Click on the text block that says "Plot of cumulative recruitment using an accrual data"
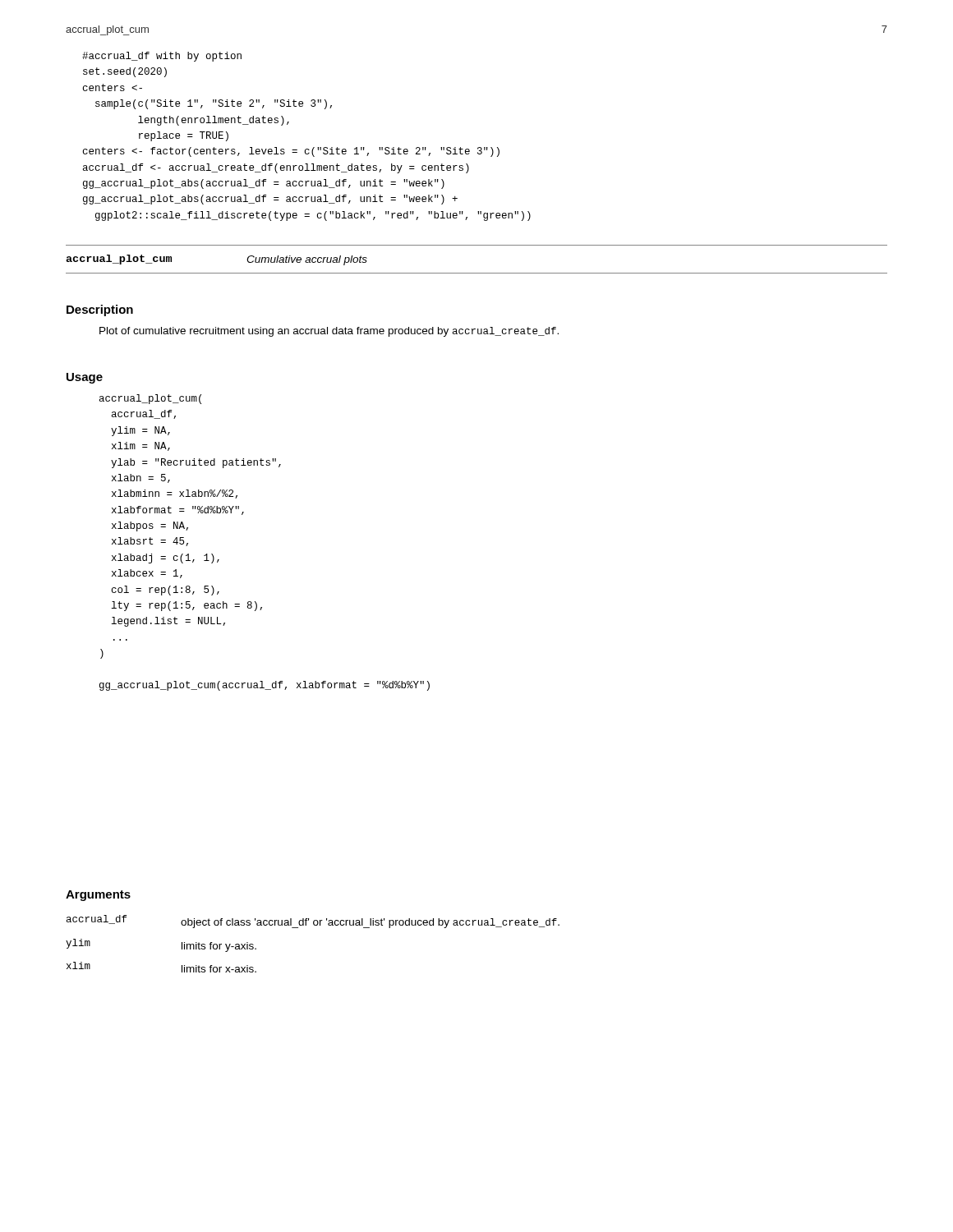The height and width of the screenshot is (1232, 953). click(329, 331)
